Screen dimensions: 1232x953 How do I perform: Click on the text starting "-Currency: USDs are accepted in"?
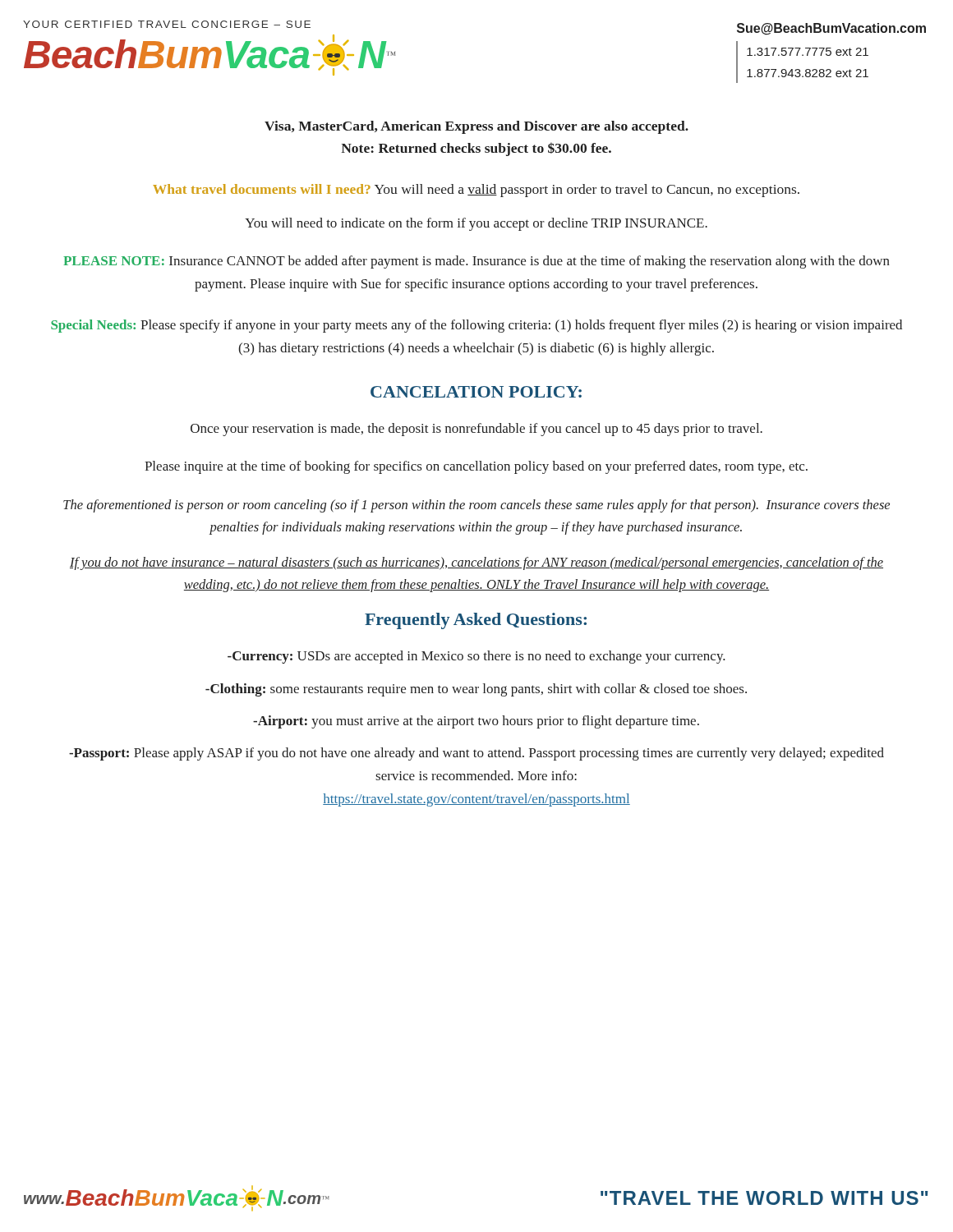[476, 656]
